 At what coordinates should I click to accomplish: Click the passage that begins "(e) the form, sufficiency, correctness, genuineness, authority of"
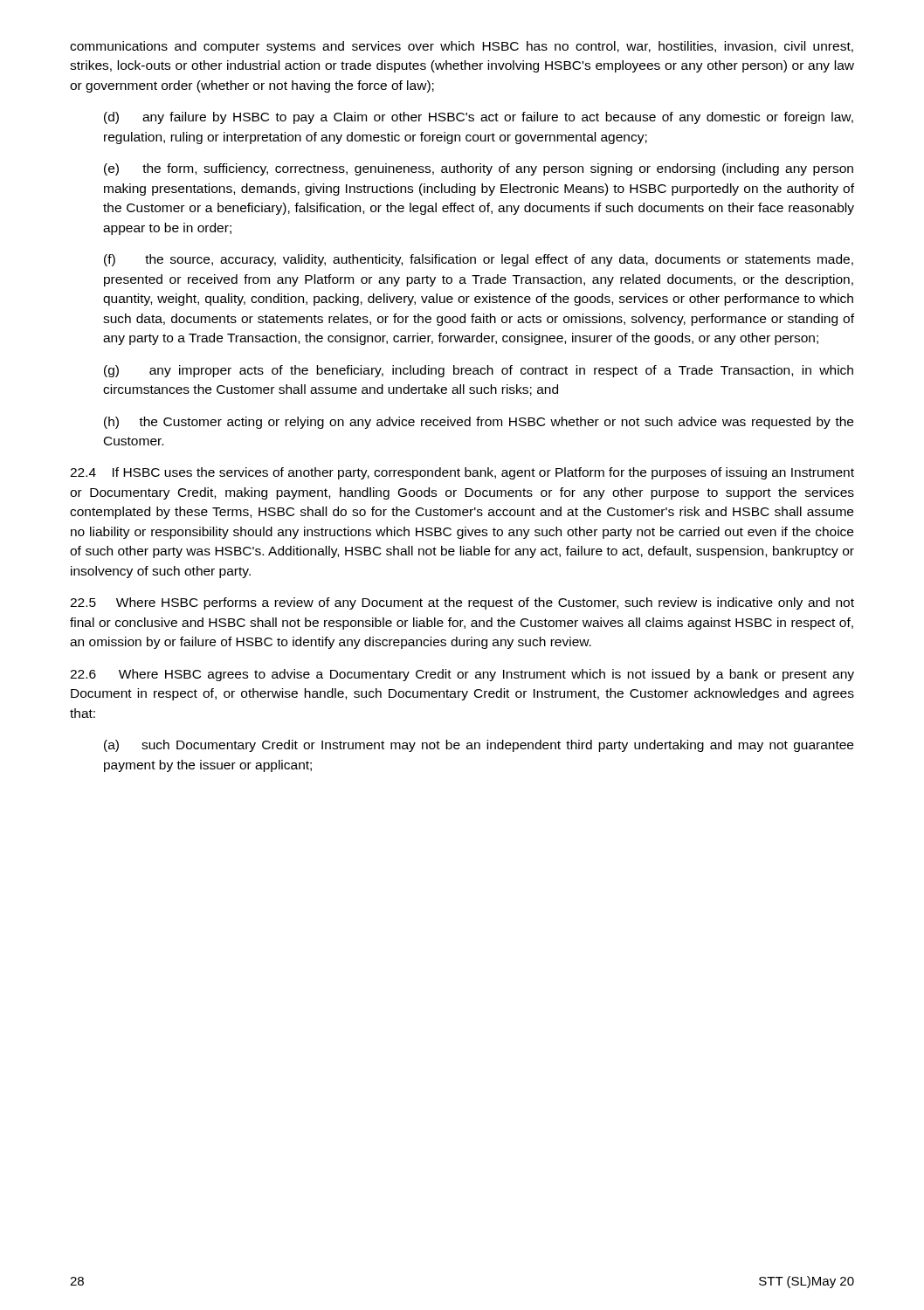point(479,198)
